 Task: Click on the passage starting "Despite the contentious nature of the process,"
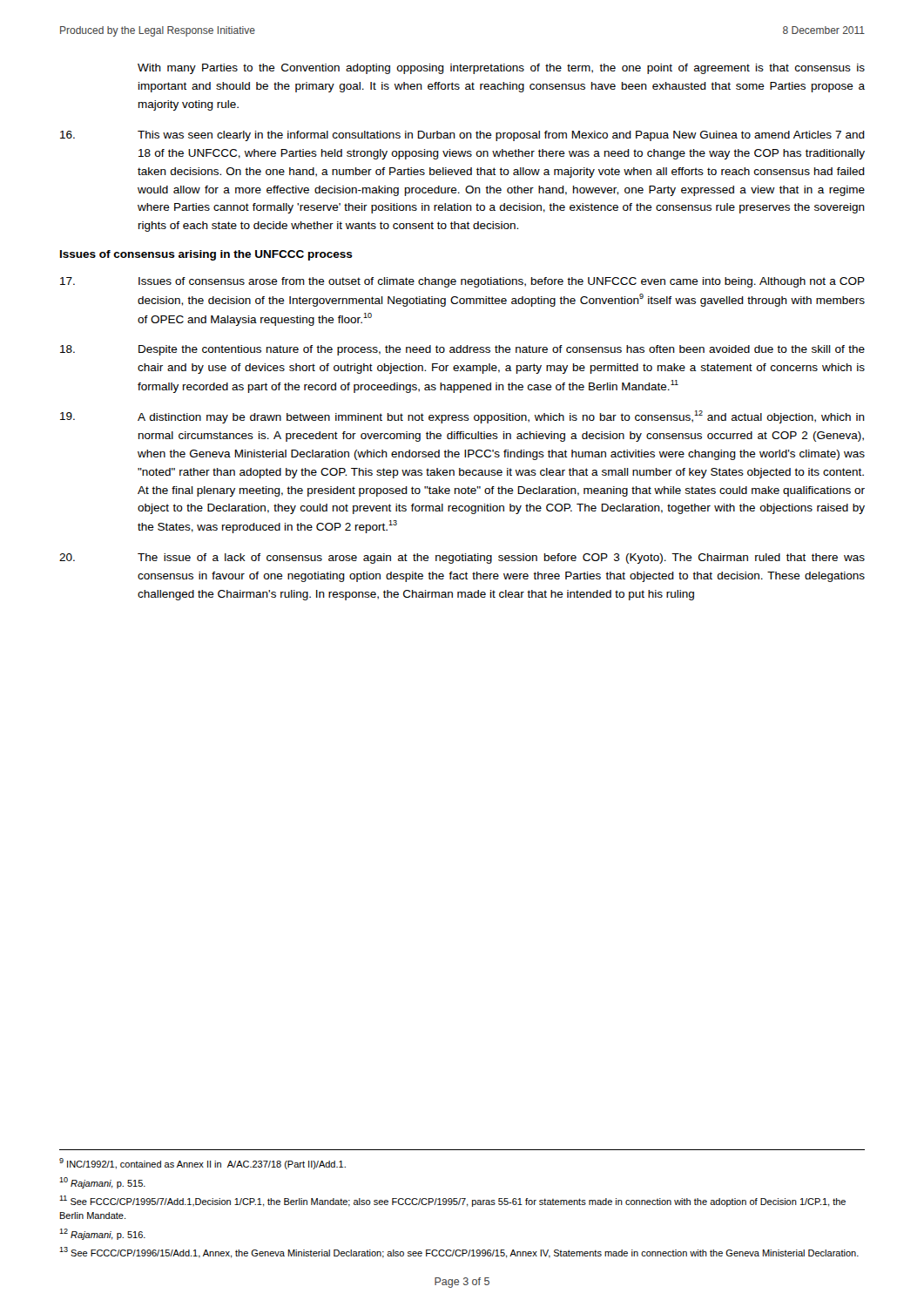point(462,368)
